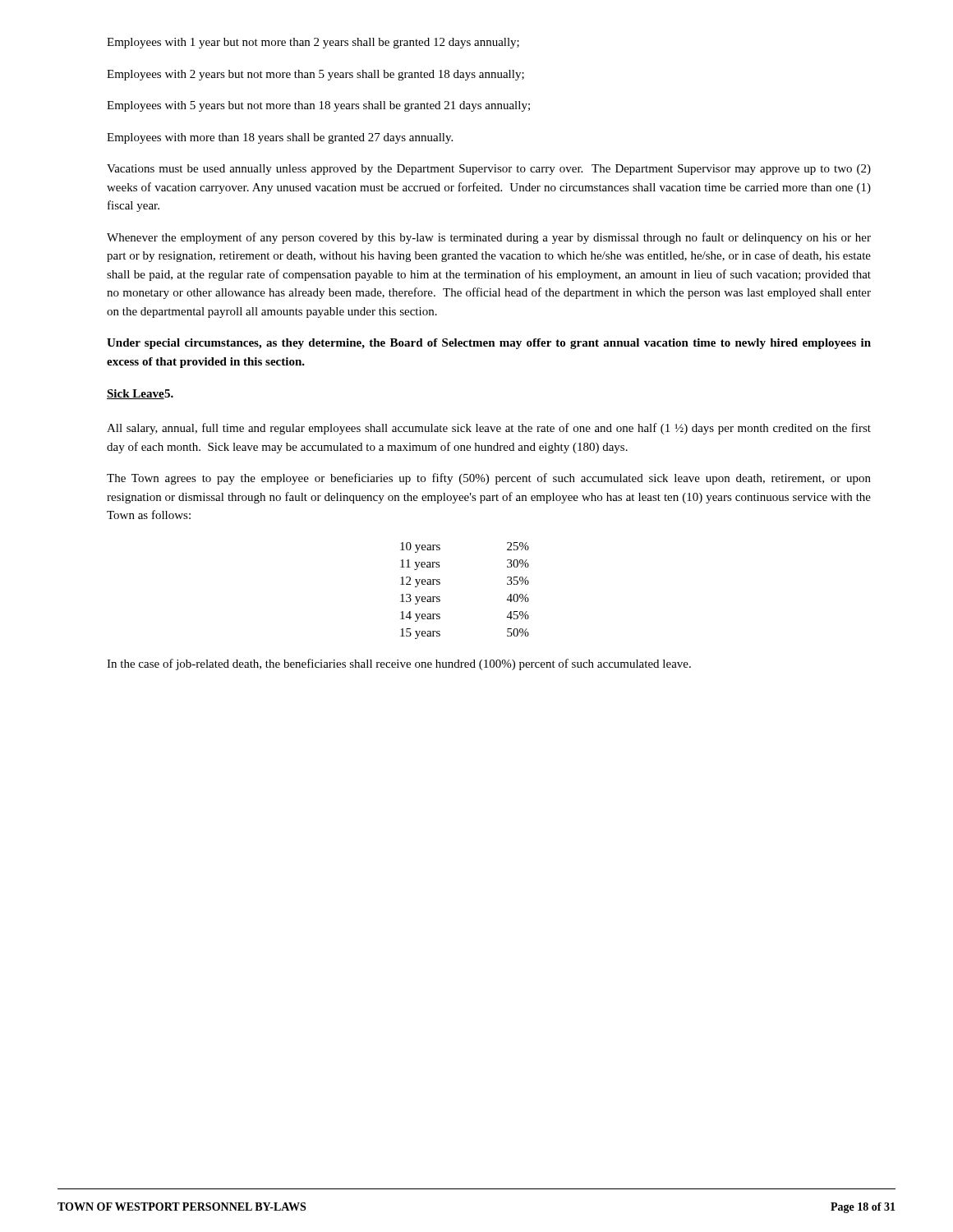
Task: Click on the text block that reads "In the case"
Action: 399,663
